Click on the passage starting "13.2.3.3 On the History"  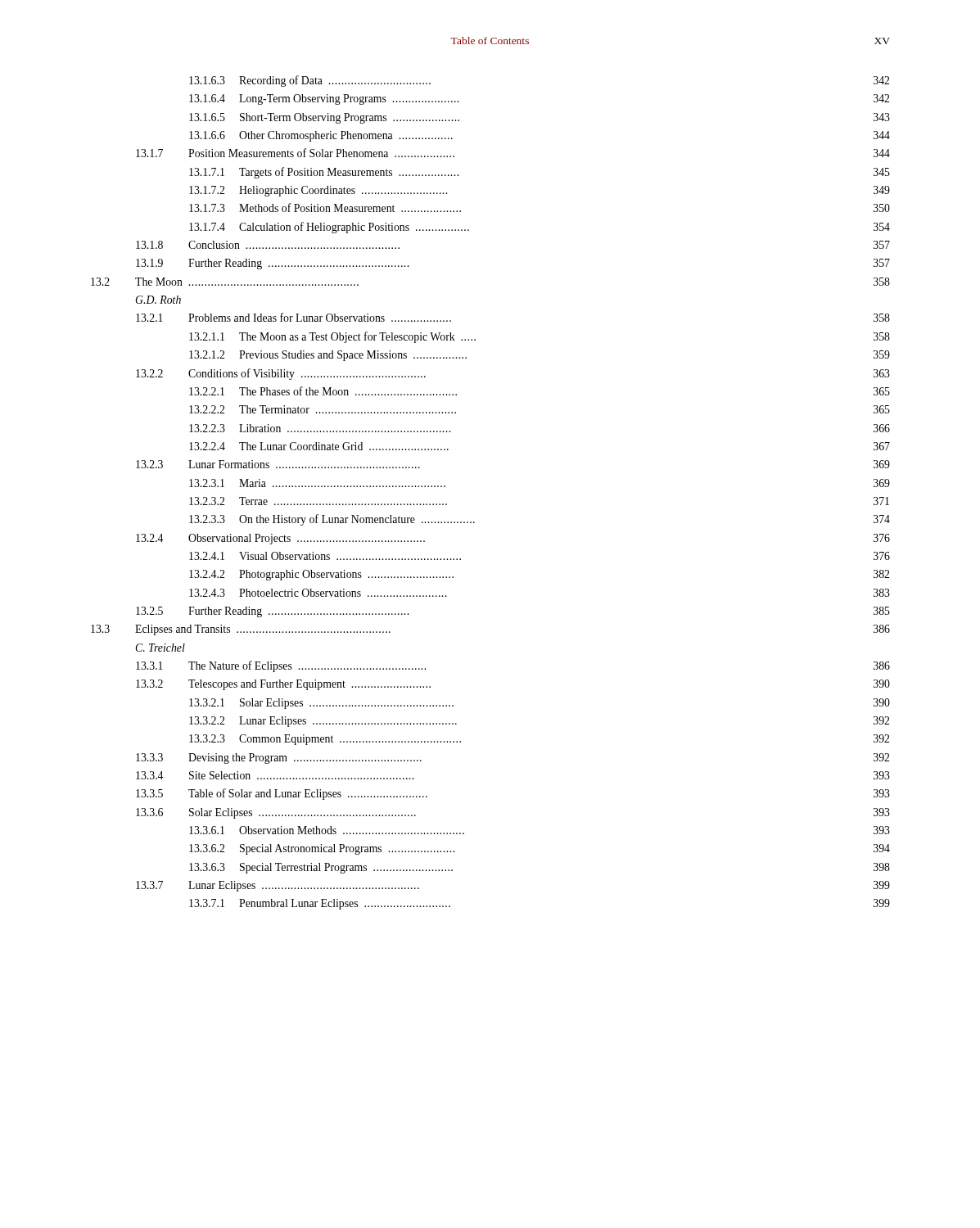(206, 519)
